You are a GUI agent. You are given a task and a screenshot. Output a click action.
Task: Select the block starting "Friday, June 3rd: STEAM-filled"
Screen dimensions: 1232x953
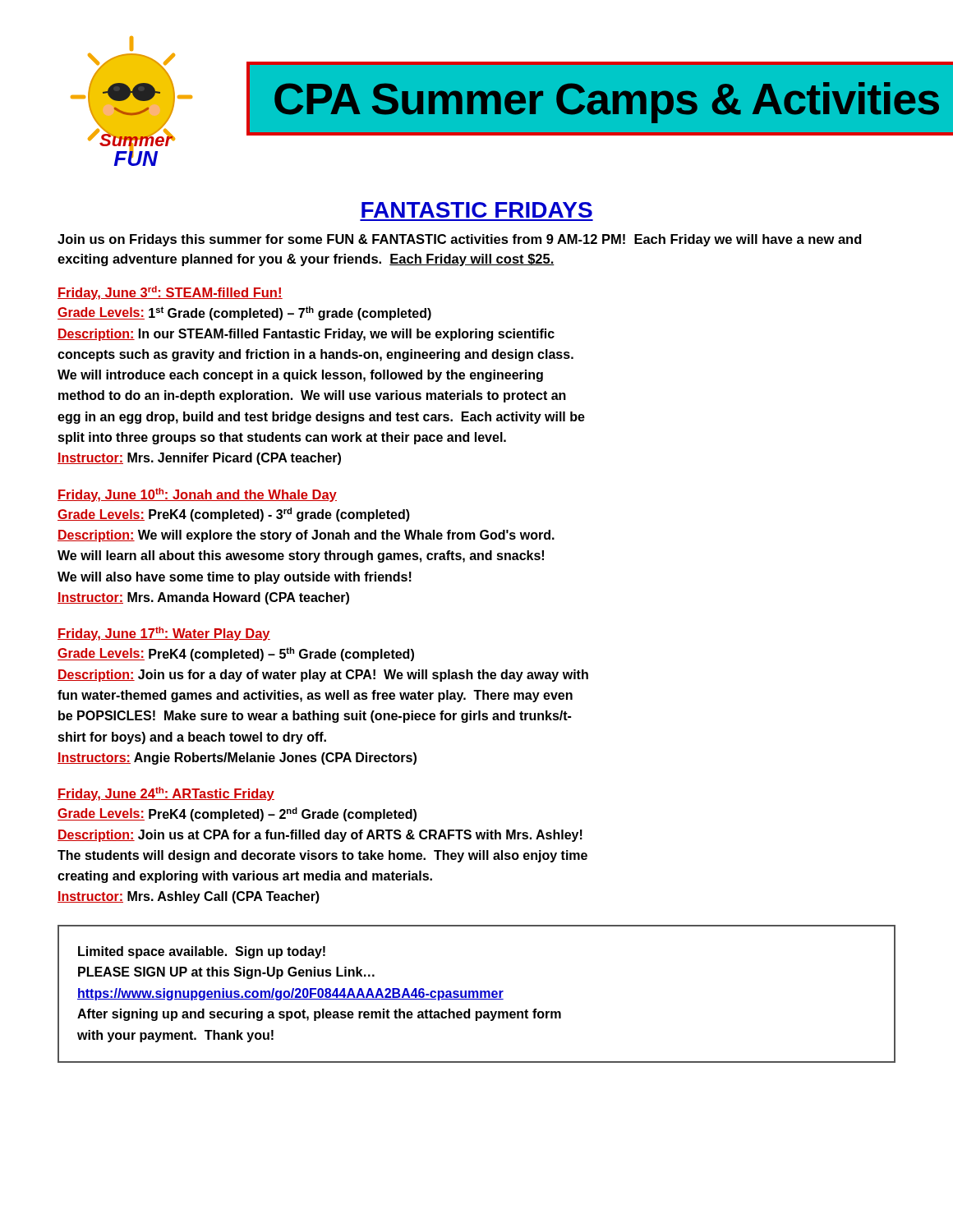tap(170, 292)
